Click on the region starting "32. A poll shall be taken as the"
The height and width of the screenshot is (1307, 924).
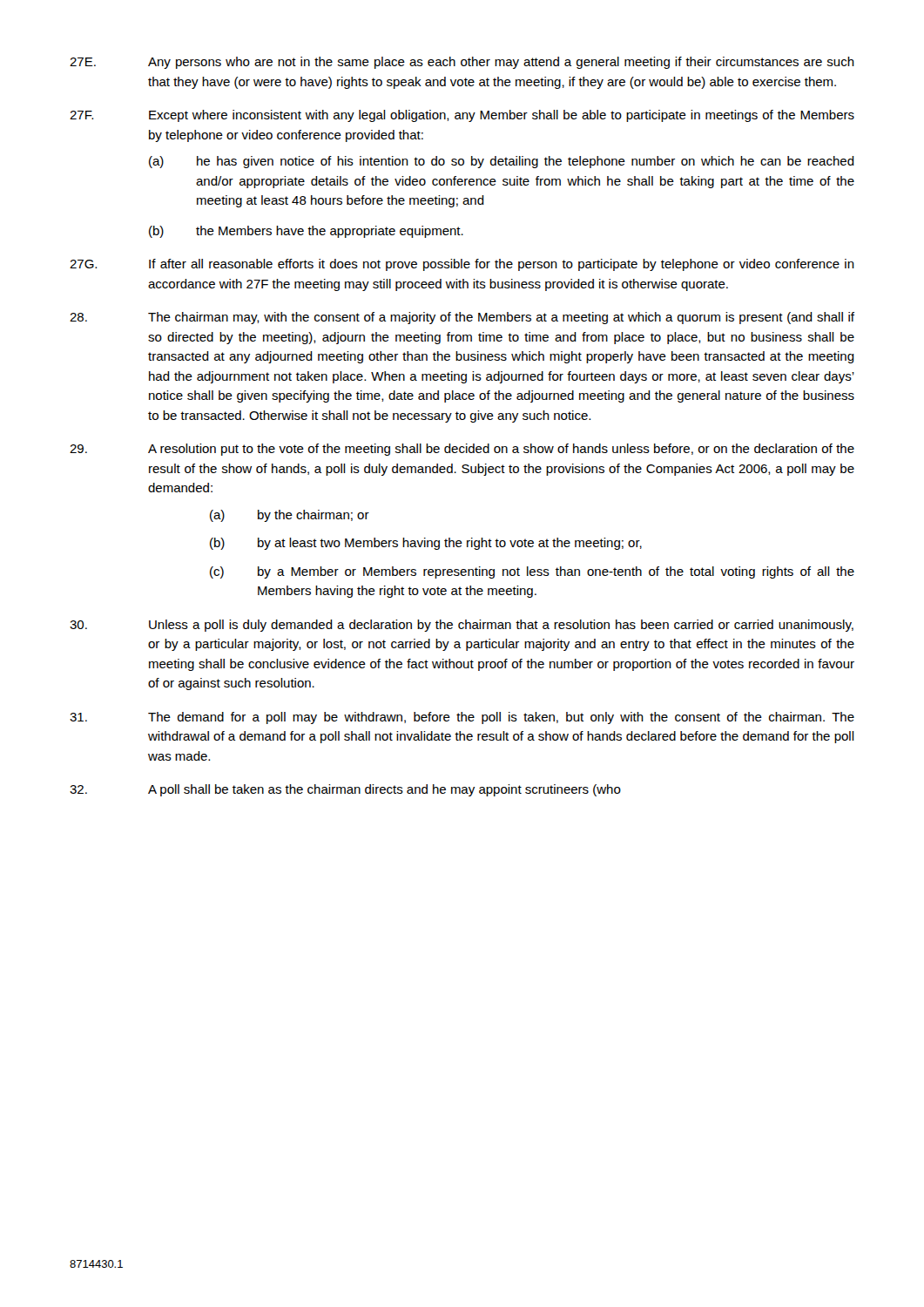(x=462, y=790)
